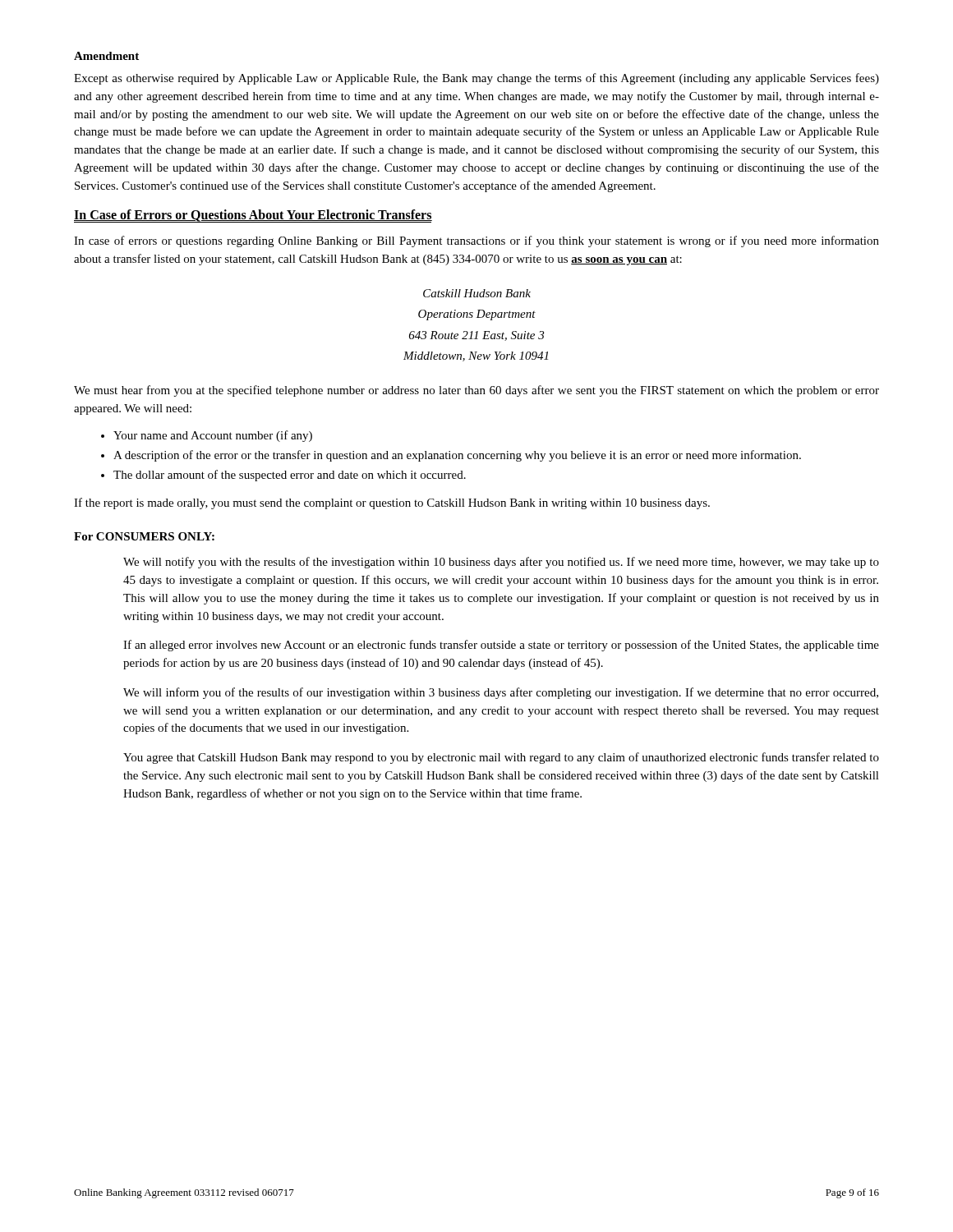Find the region starting "If the report is made orally, you"
Image resolution: width=953 pixels, height=1232 pixels.
point(476,503)
